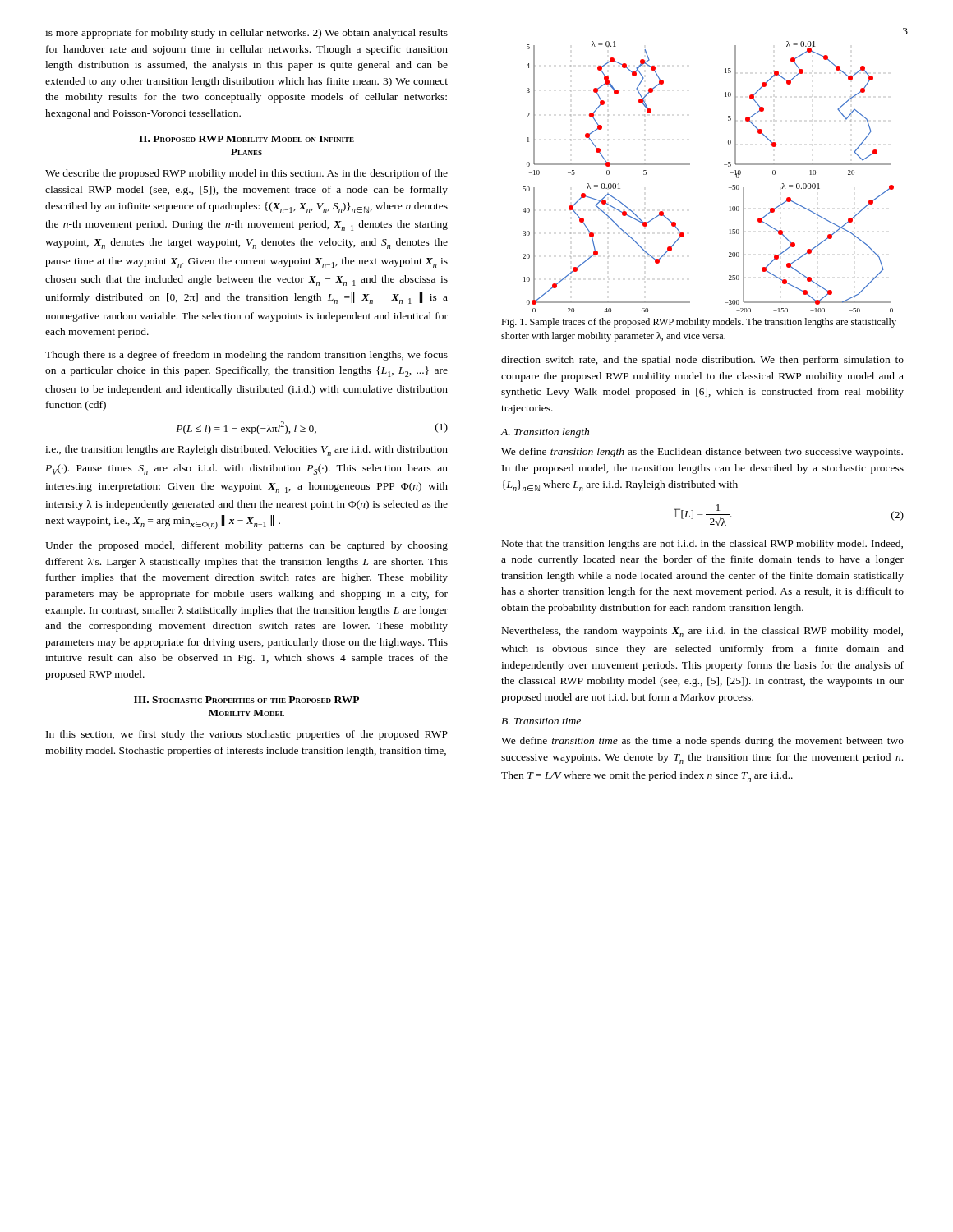Navigate to the passage starting "II. Proposed RWP Mobility Model on InfinitePlanes"
This screenshot has height=1232, width=953.
click(x=246, y=145)
